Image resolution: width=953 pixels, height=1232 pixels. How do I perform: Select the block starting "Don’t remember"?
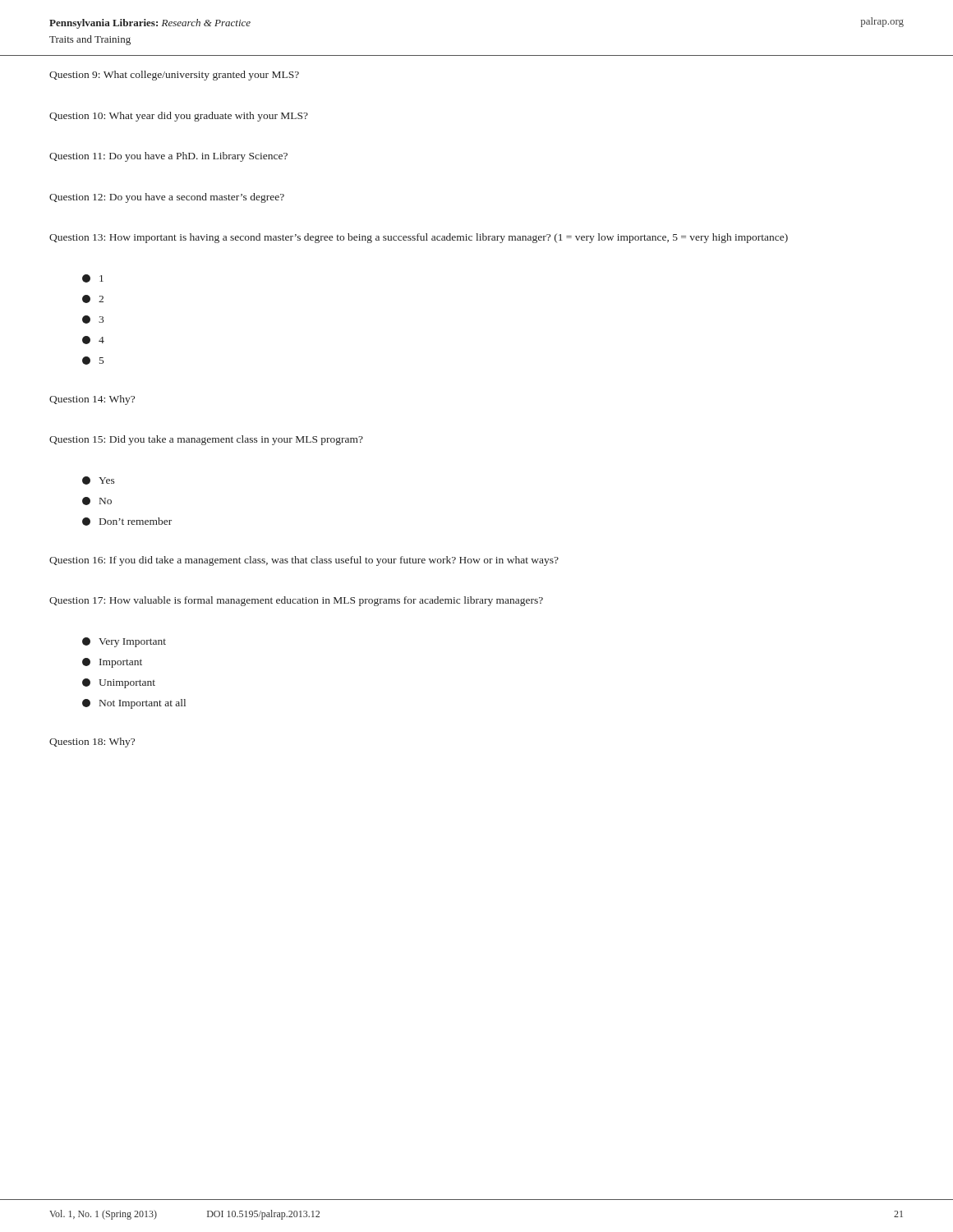[127, 521]
